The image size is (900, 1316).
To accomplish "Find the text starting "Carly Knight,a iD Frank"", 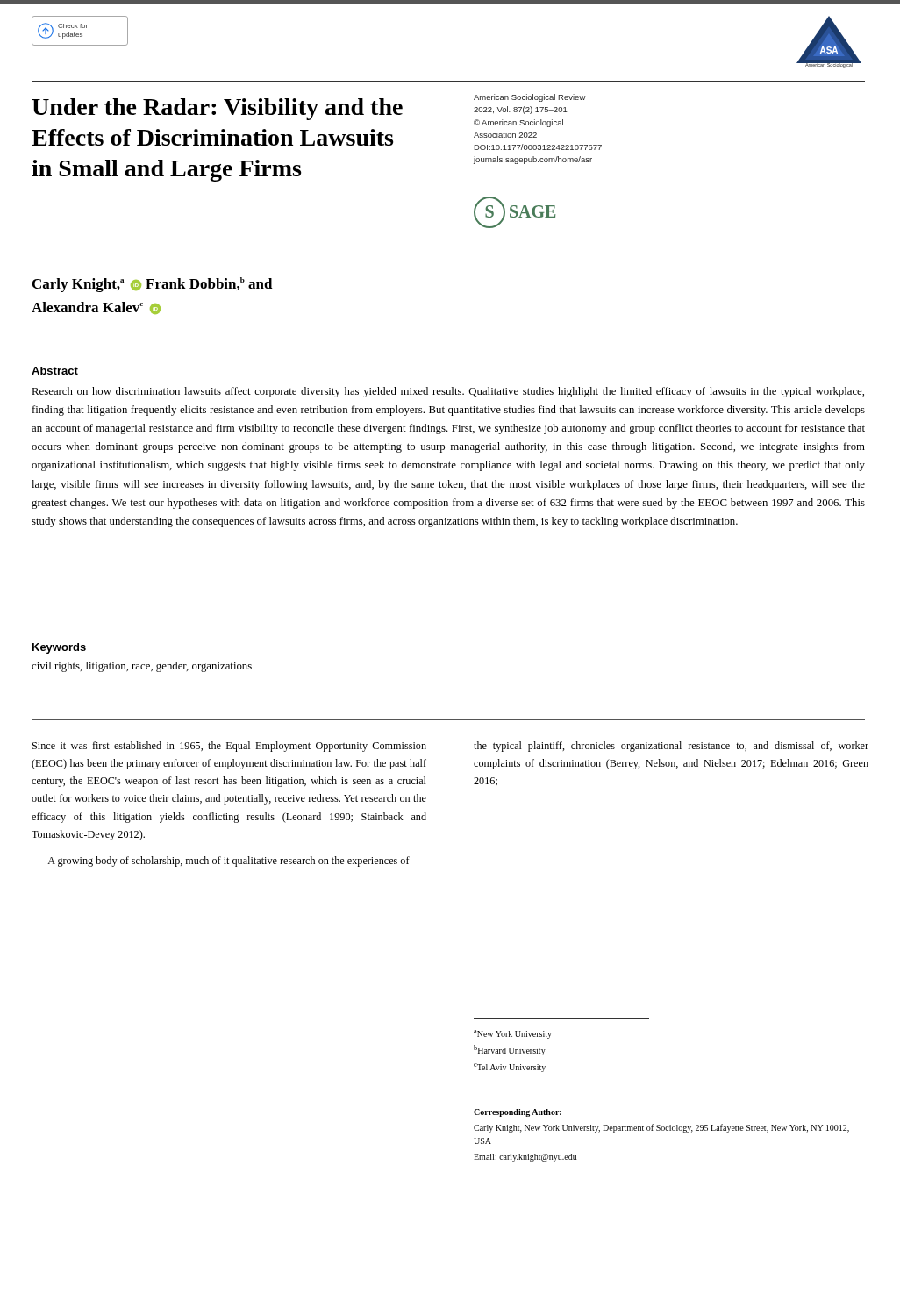I will (251, 296).
